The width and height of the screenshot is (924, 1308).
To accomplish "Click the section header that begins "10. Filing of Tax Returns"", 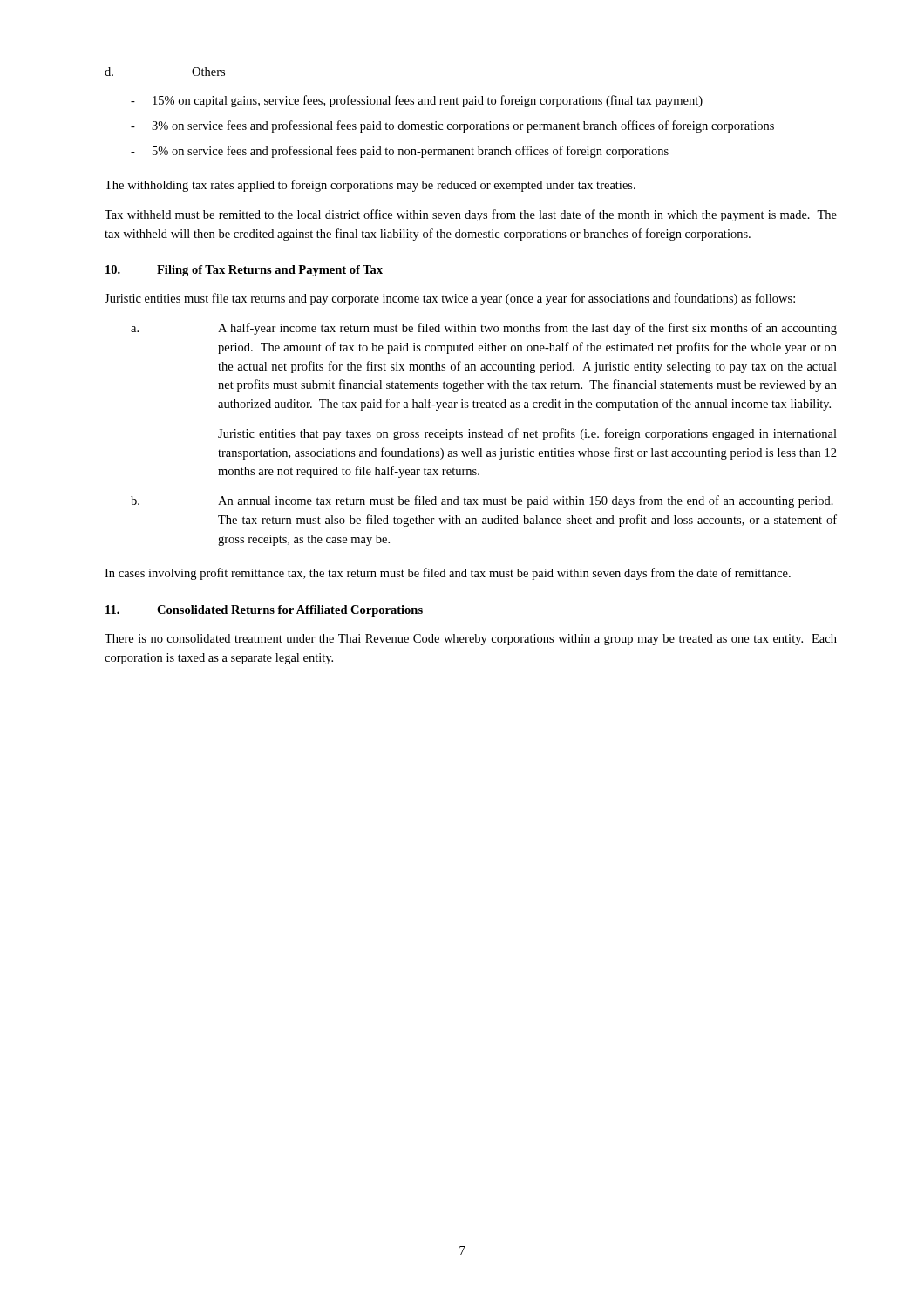I will [x=244, y=270].
